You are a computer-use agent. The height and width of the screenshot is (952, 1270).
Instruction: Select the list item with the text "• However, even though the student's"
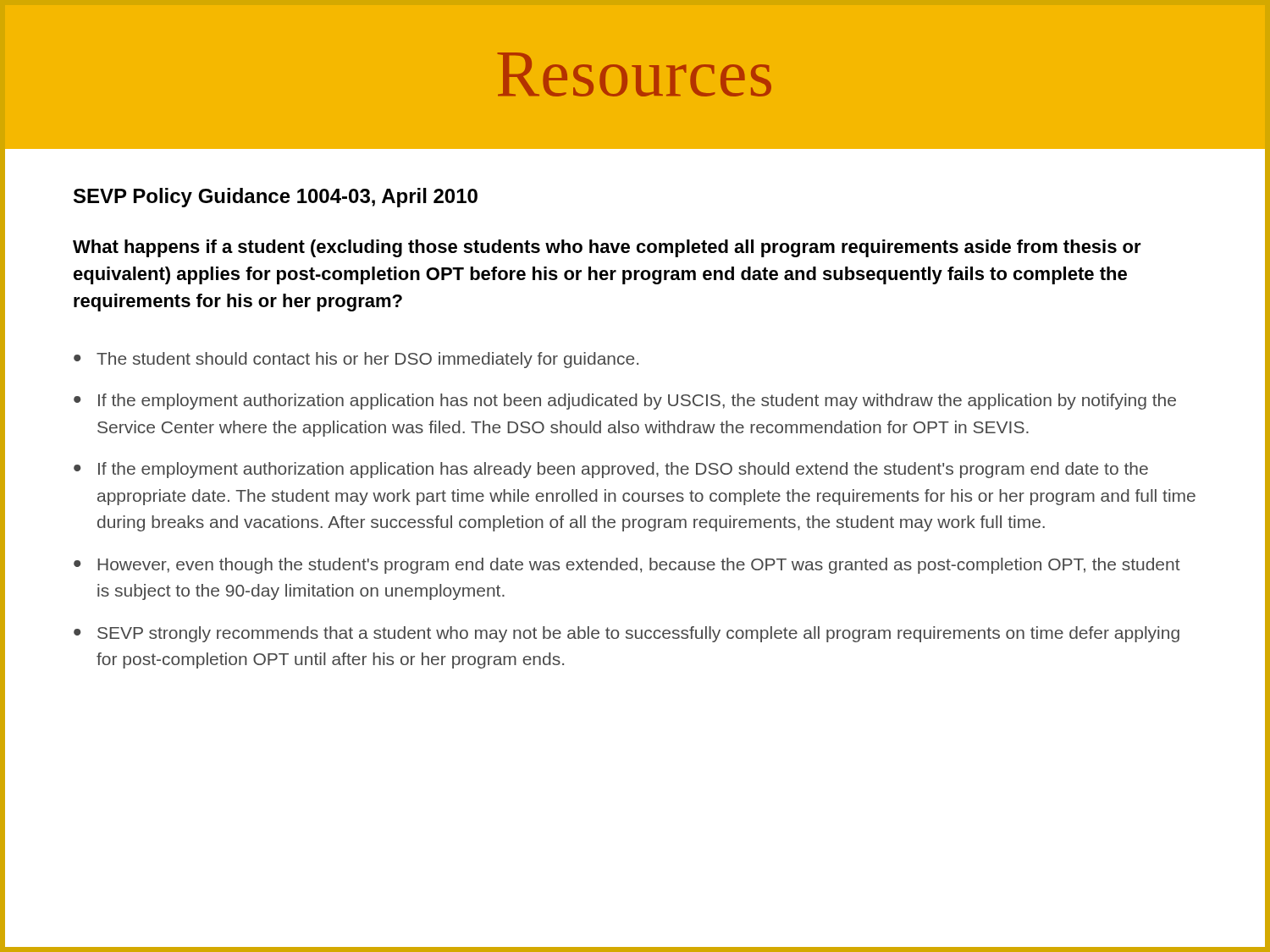pos(635,577)
